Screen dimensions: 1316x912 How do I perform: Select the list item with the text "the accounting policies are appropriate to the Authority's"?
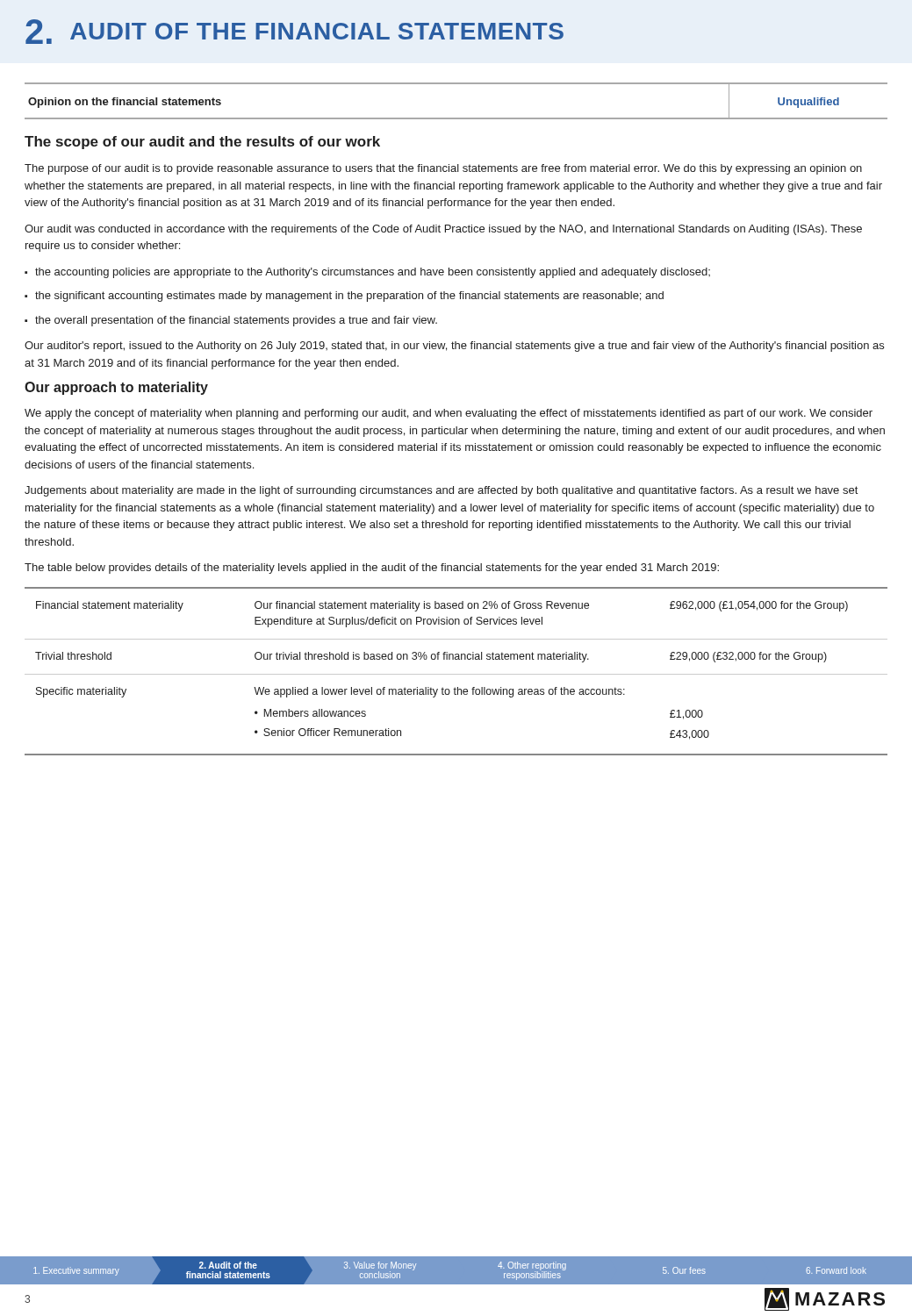tap(373, 271)
